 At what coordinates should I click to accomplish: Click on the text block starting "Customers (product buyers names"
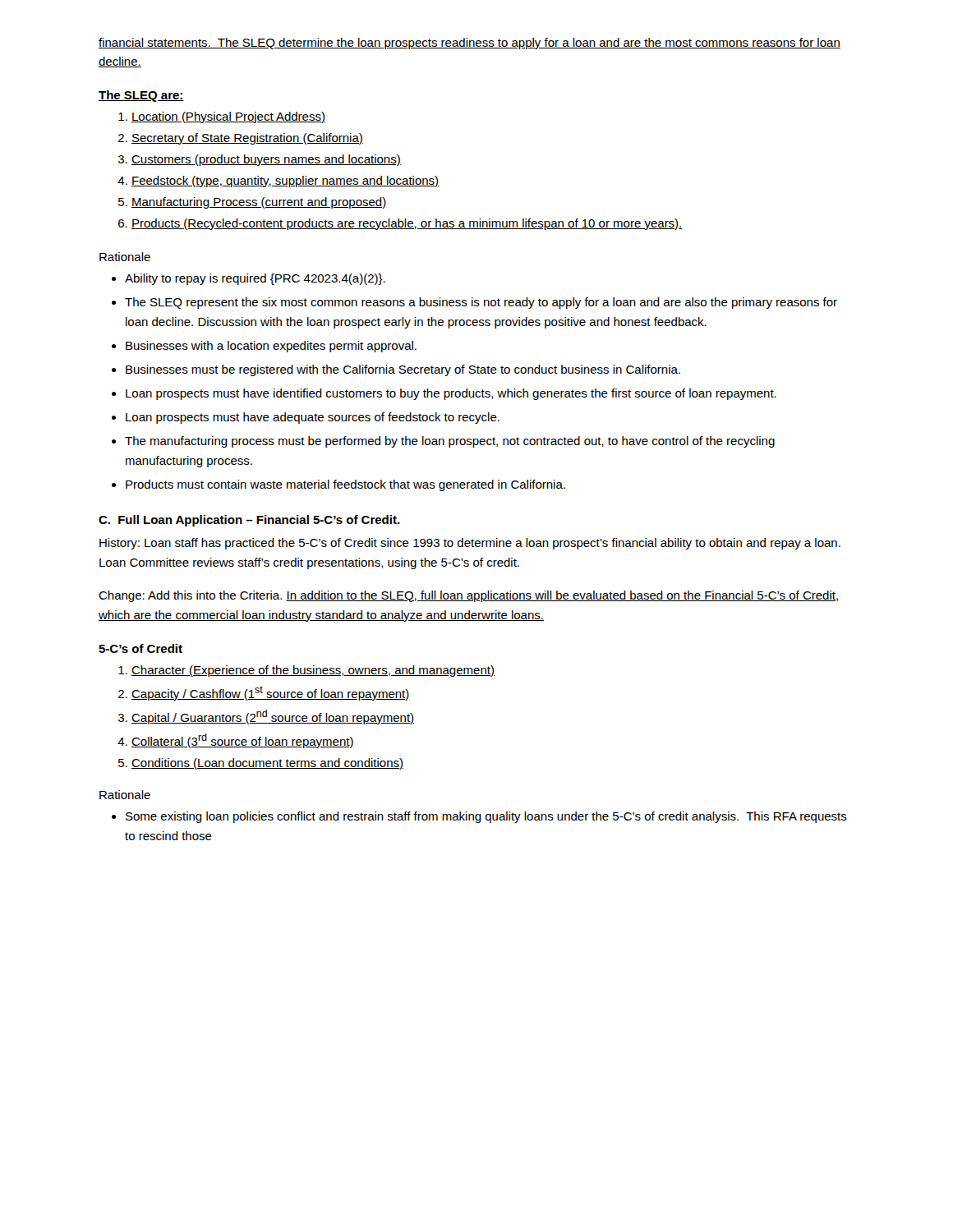(x=266, y=158)
